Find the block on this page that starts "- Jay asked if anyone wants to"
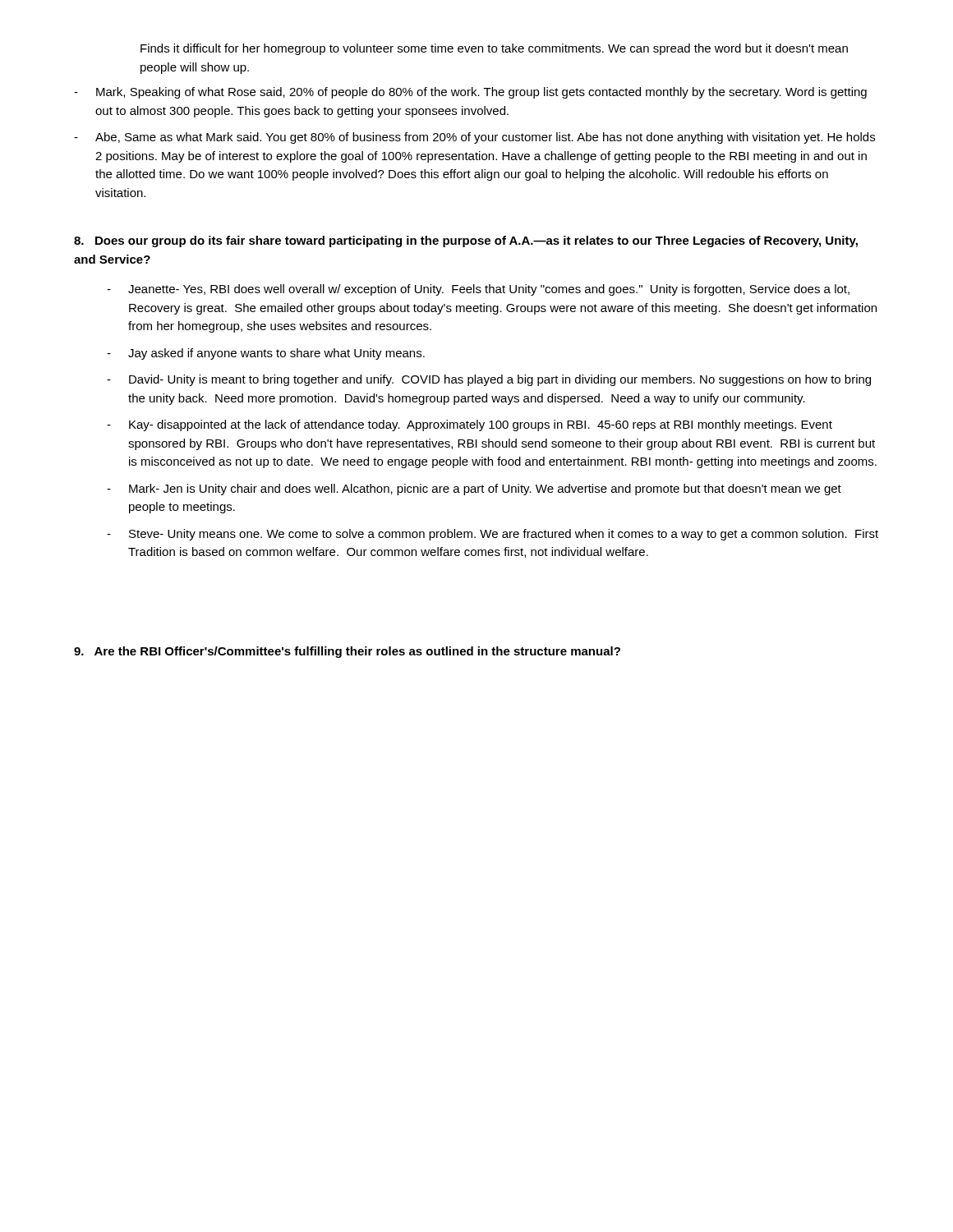Image resolution: width=953 pixels, height=1232 pixels. pyautogui.click(x=266, y=354)
